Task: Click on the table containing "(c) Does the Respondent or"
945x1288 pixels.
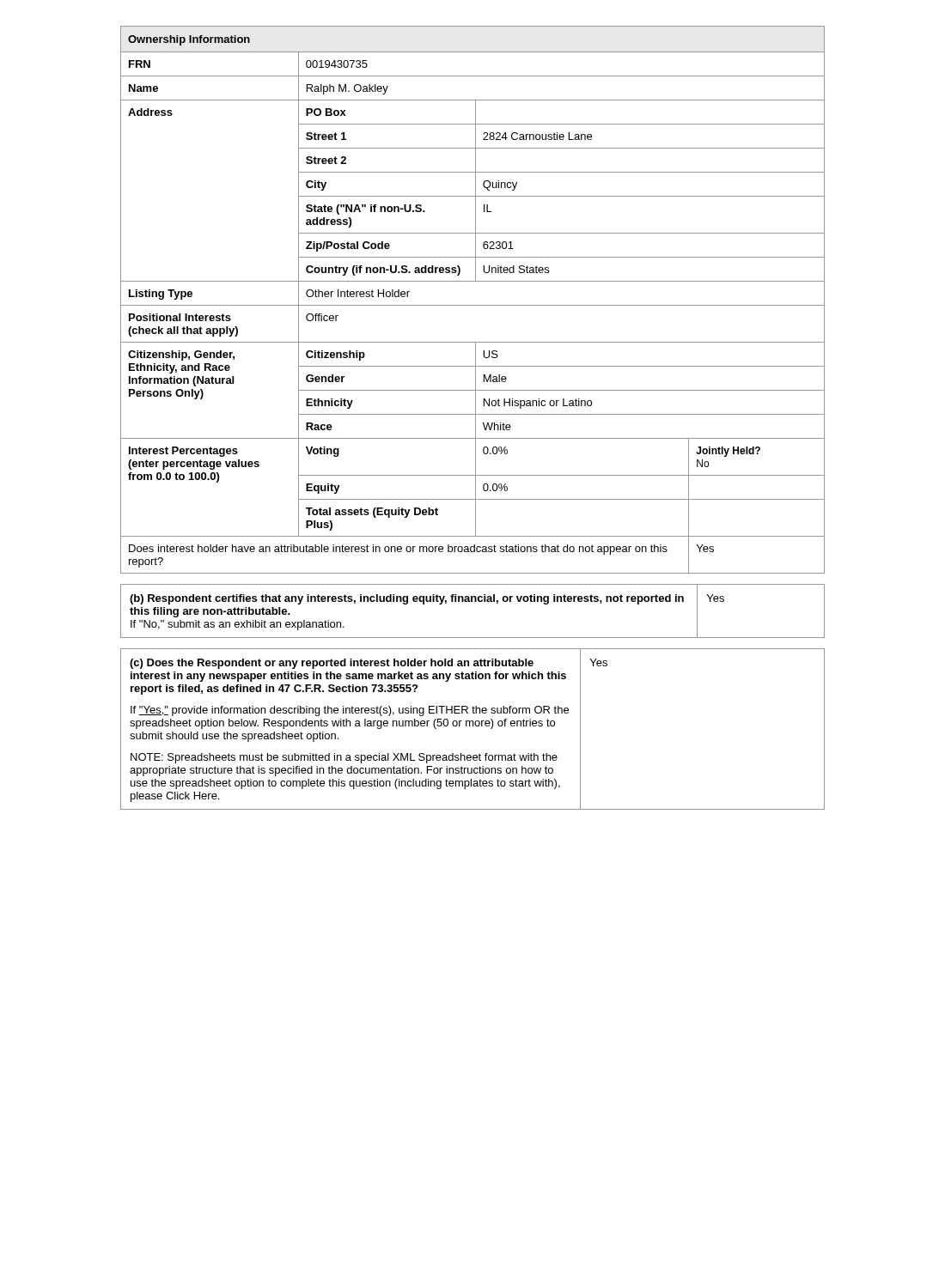Action: point(472,729)
